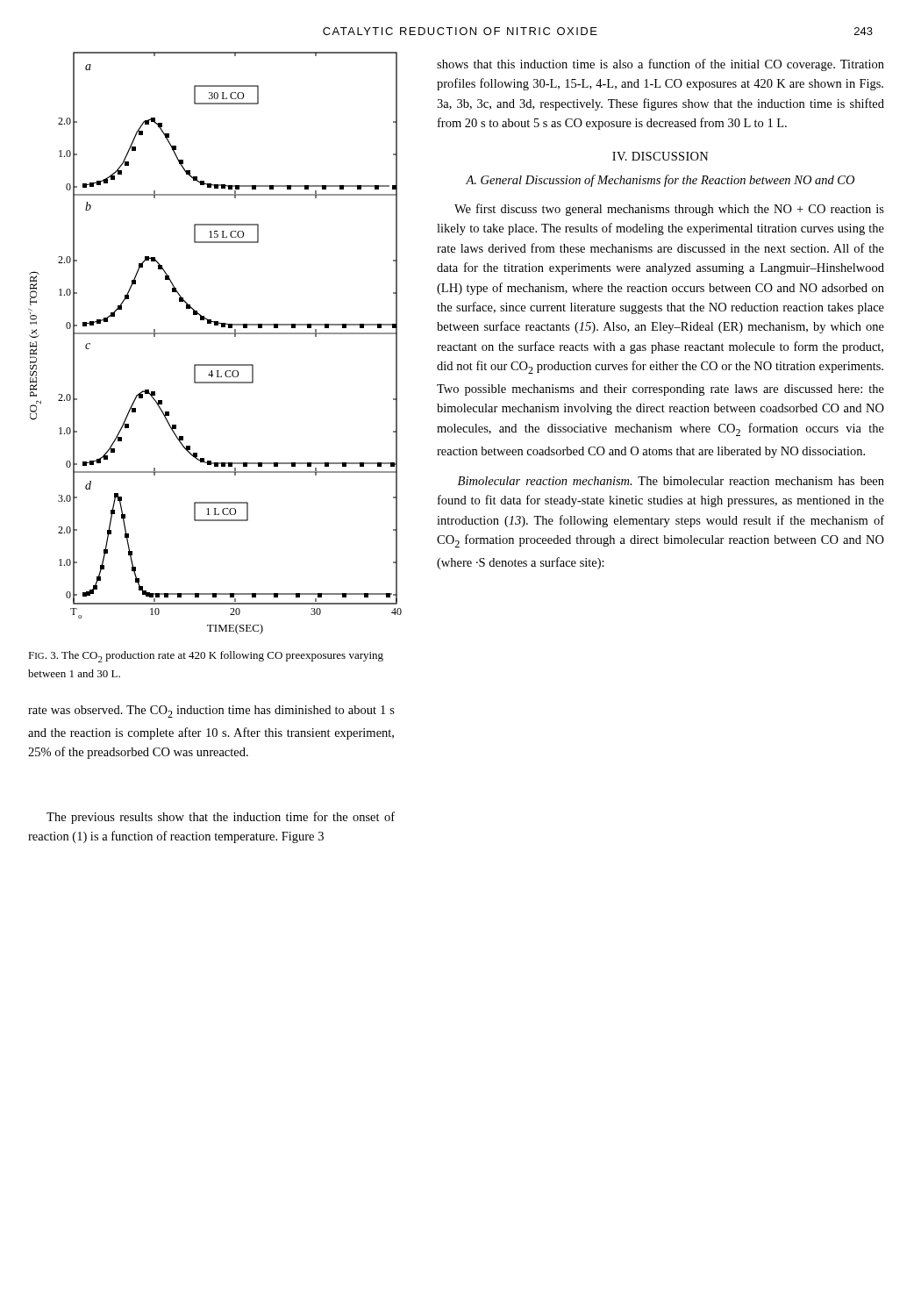Point to the passage starting "FIG. 3. The CO2 production rate at 420"
The image size is (921, 1316).
[x=206, y=664]
